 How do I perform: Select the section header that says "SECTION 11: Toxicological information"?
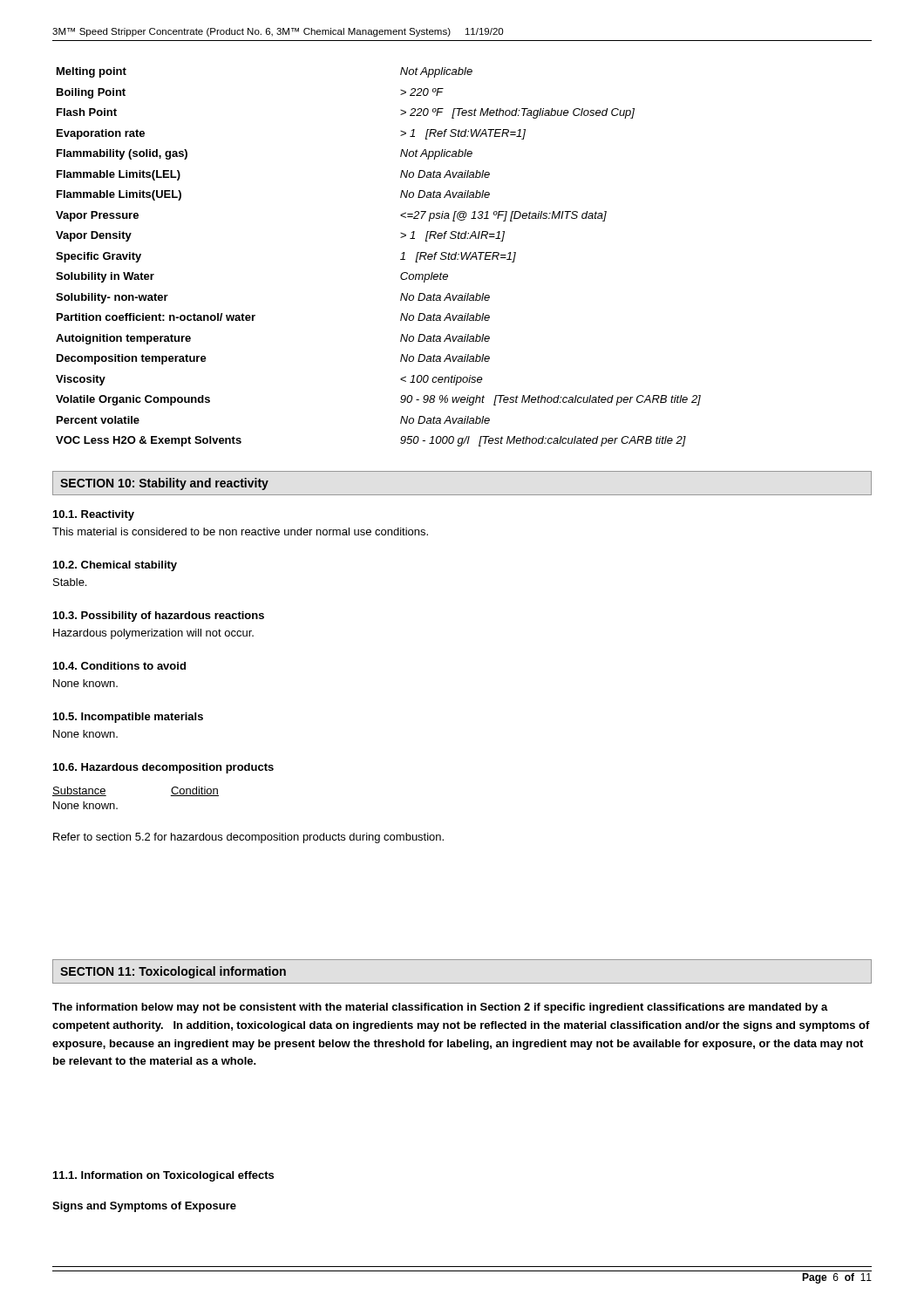(173, 971)
